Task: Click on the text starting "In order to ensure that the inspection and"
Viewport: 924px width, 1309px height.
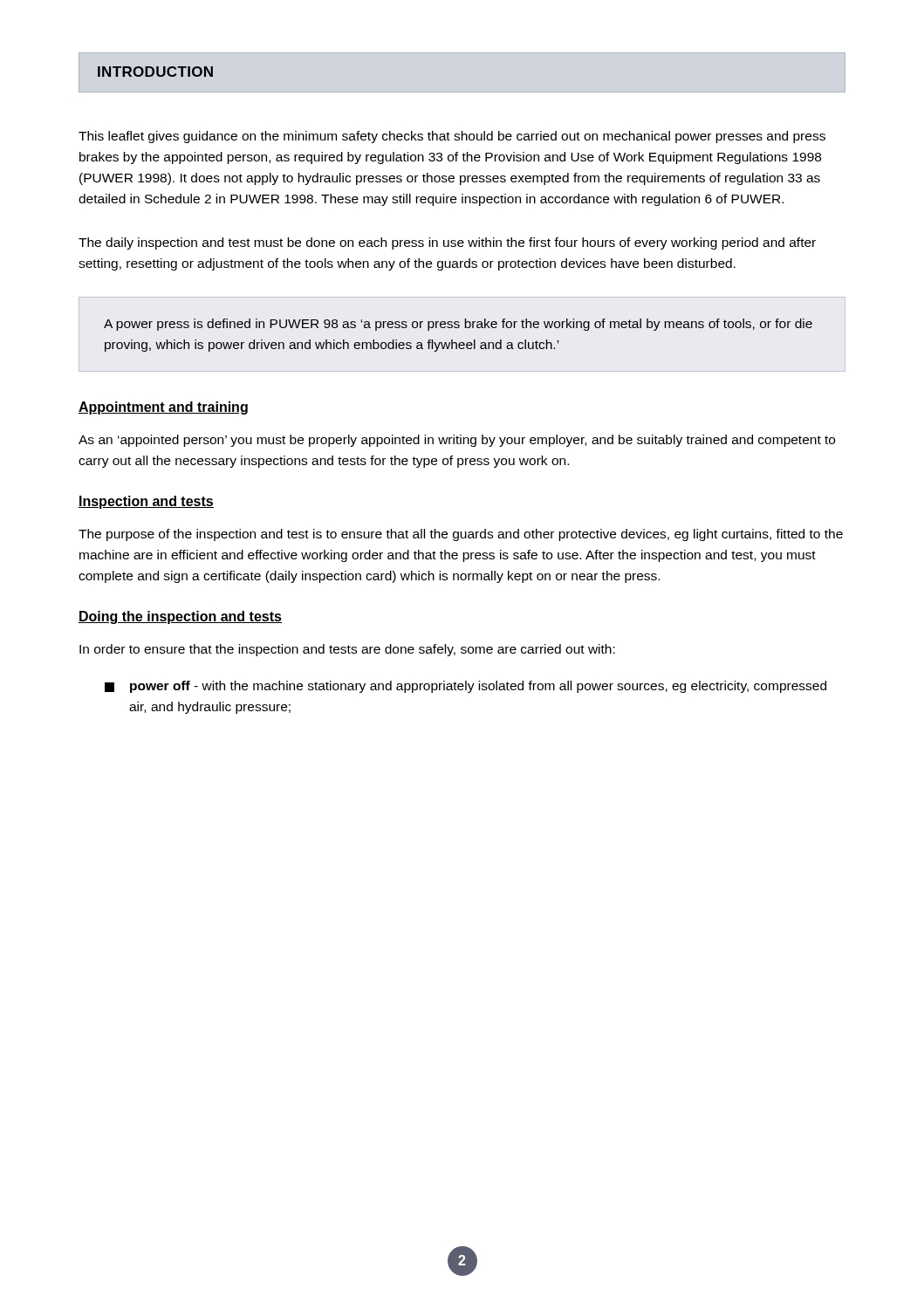Action: [x=347, y=649]
